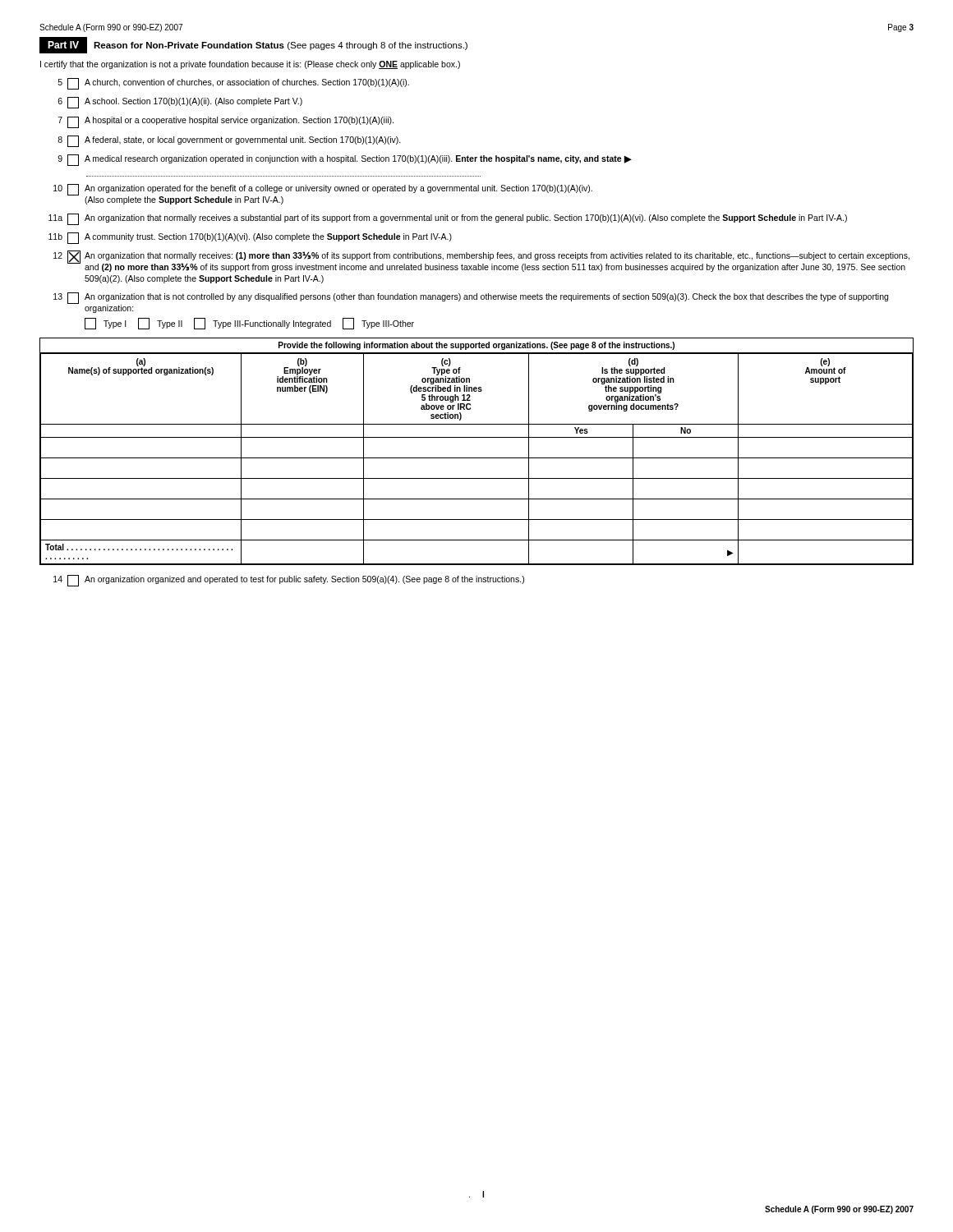Click the passage that begins "12 An organization that normally receives: (1) more"

coord(476,267)
